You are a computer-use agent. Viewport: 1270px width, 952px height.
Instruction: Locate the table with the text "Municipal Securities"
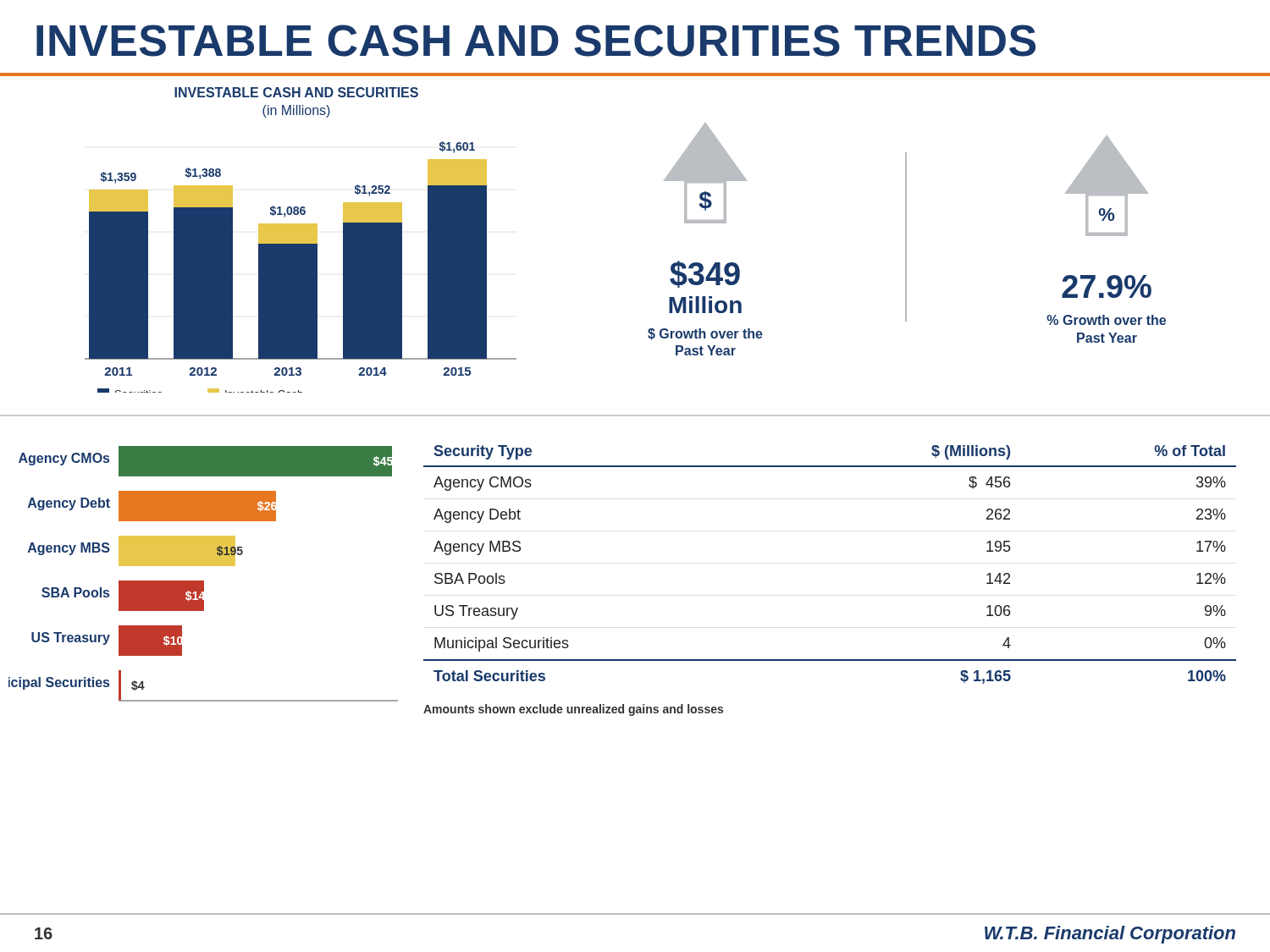click(826, 590)
